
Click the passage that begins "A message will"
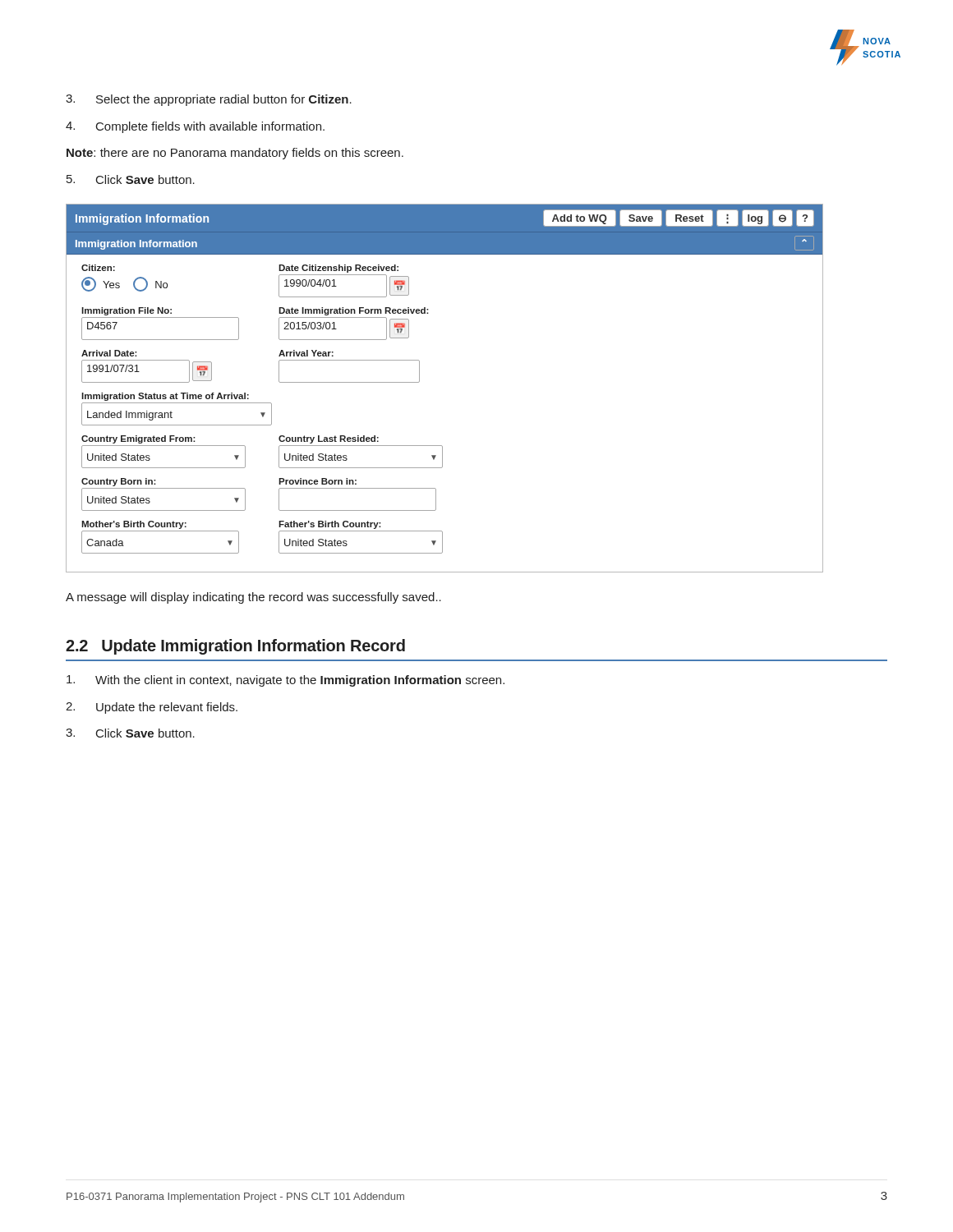(254, 597)
